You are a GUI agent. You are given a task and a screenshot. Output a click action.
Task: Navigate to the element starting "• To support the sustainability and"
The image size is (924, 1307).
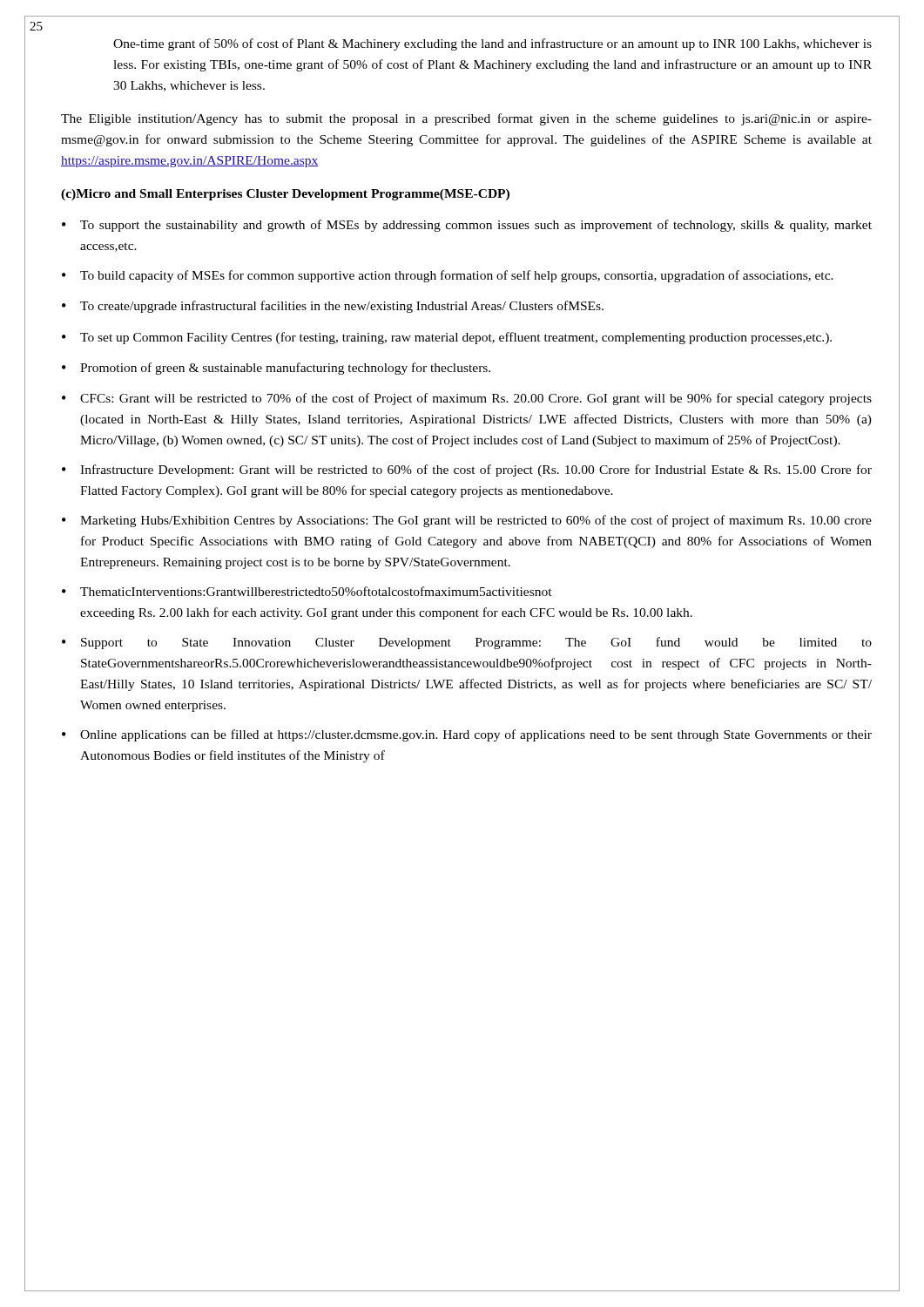pos(466,235)
